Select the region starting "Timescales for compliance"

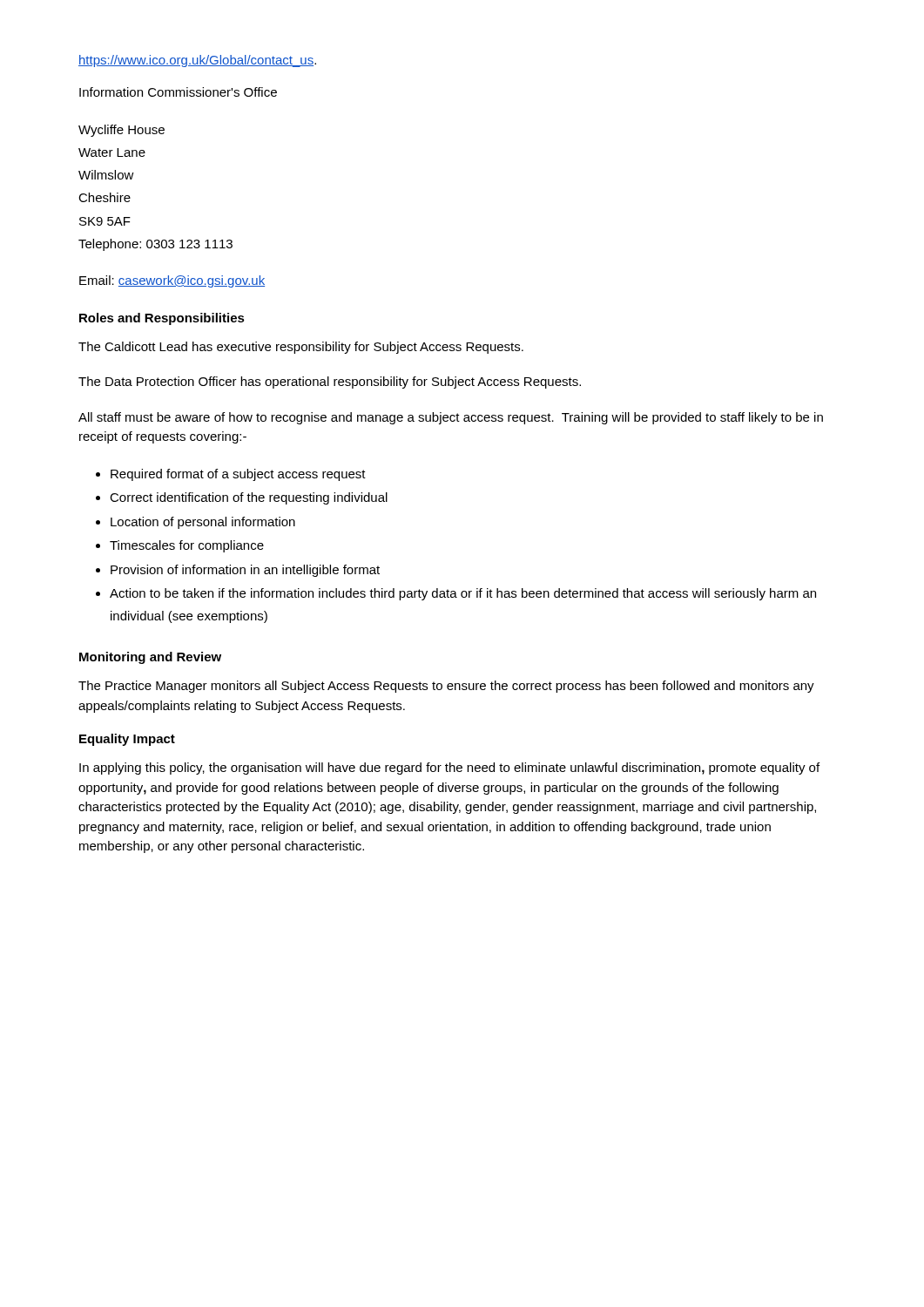click(x=187, y=545)
